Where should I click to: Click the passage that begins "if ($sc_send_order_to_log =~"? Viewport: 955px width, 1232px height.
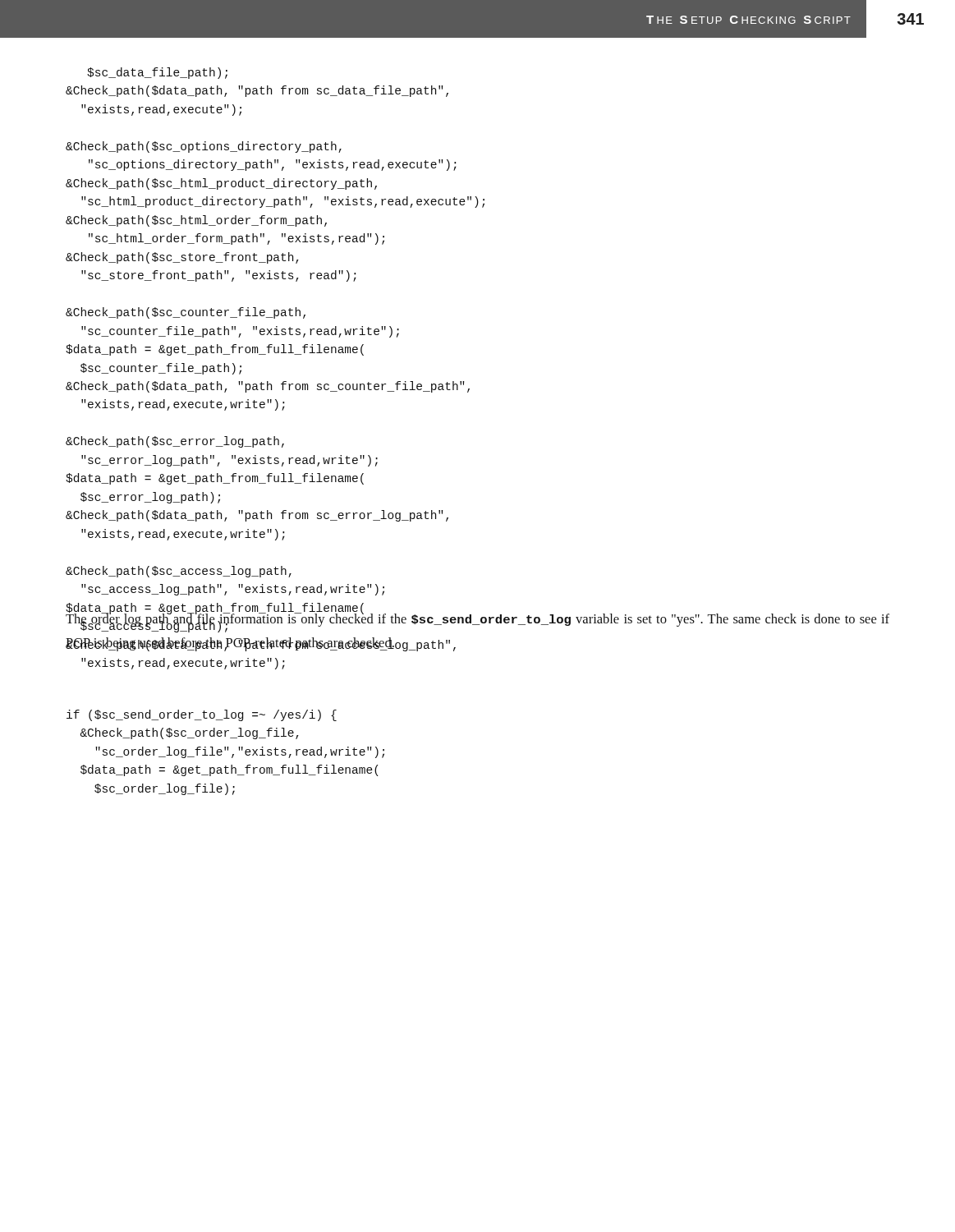point(202,715)
